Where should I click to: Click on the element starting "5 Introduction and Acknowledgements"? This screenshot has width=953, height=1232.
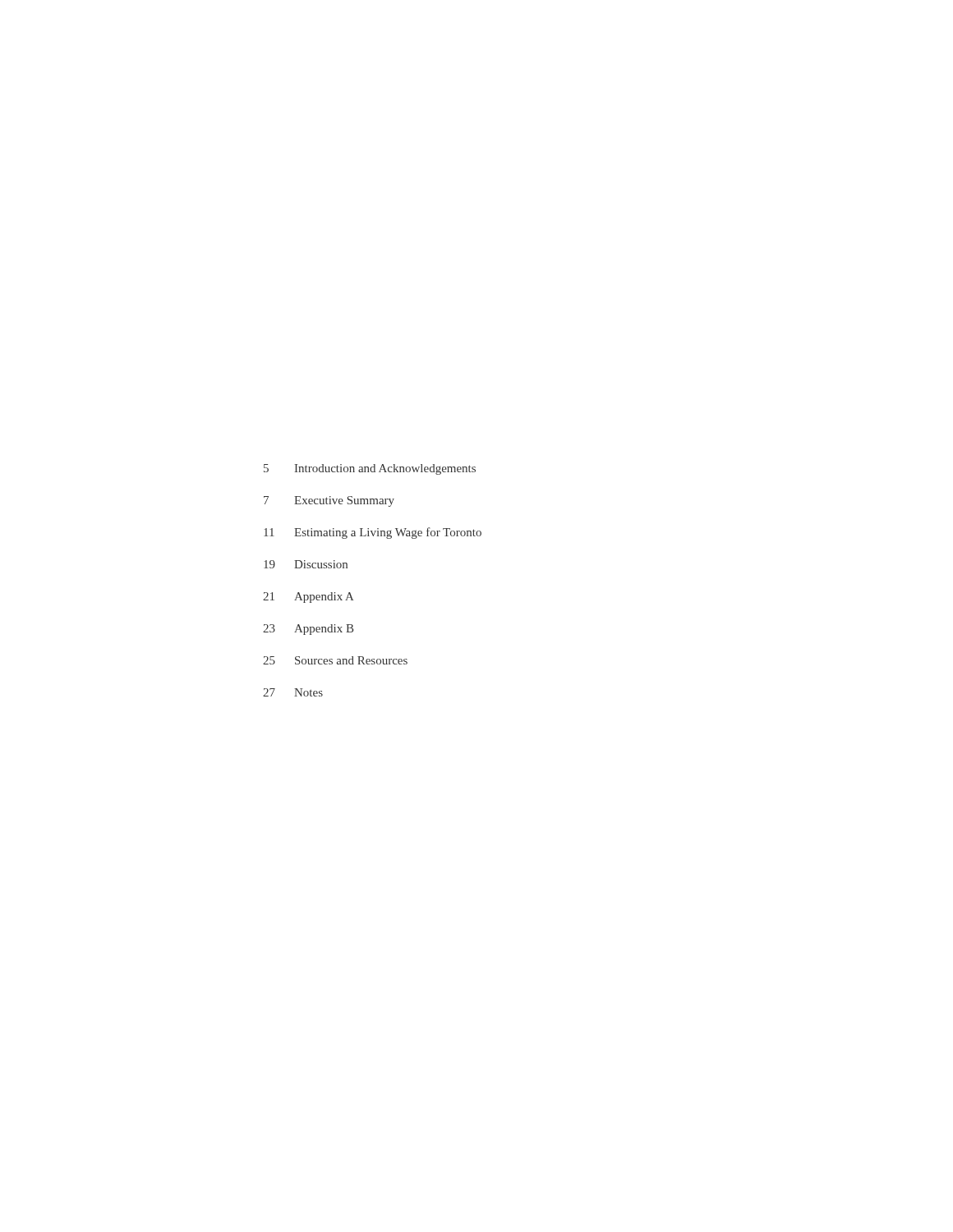tap(370, 469)
